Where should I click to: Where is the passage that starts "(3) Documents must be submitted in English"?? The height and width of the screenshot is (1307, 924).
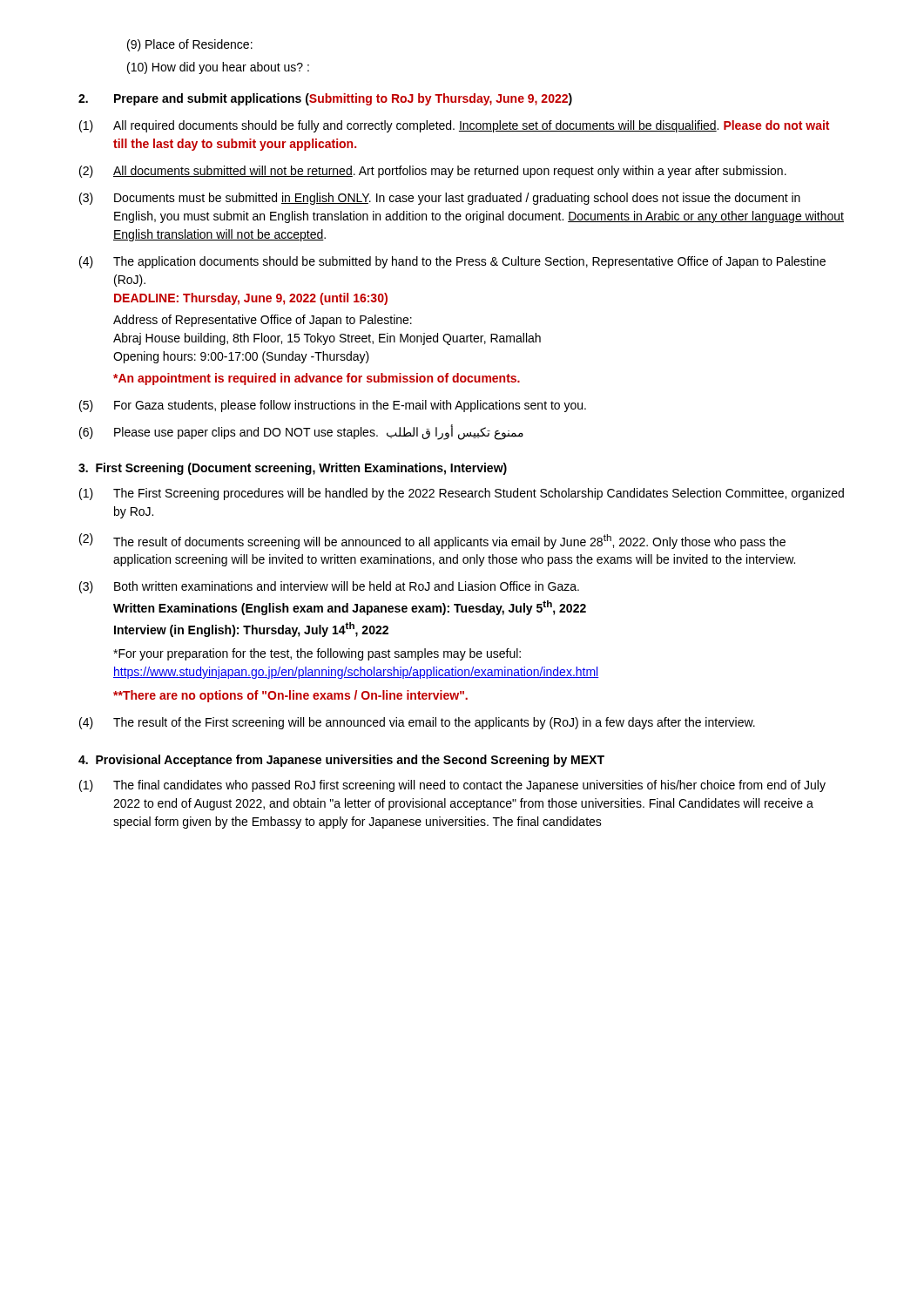(462, 216)
